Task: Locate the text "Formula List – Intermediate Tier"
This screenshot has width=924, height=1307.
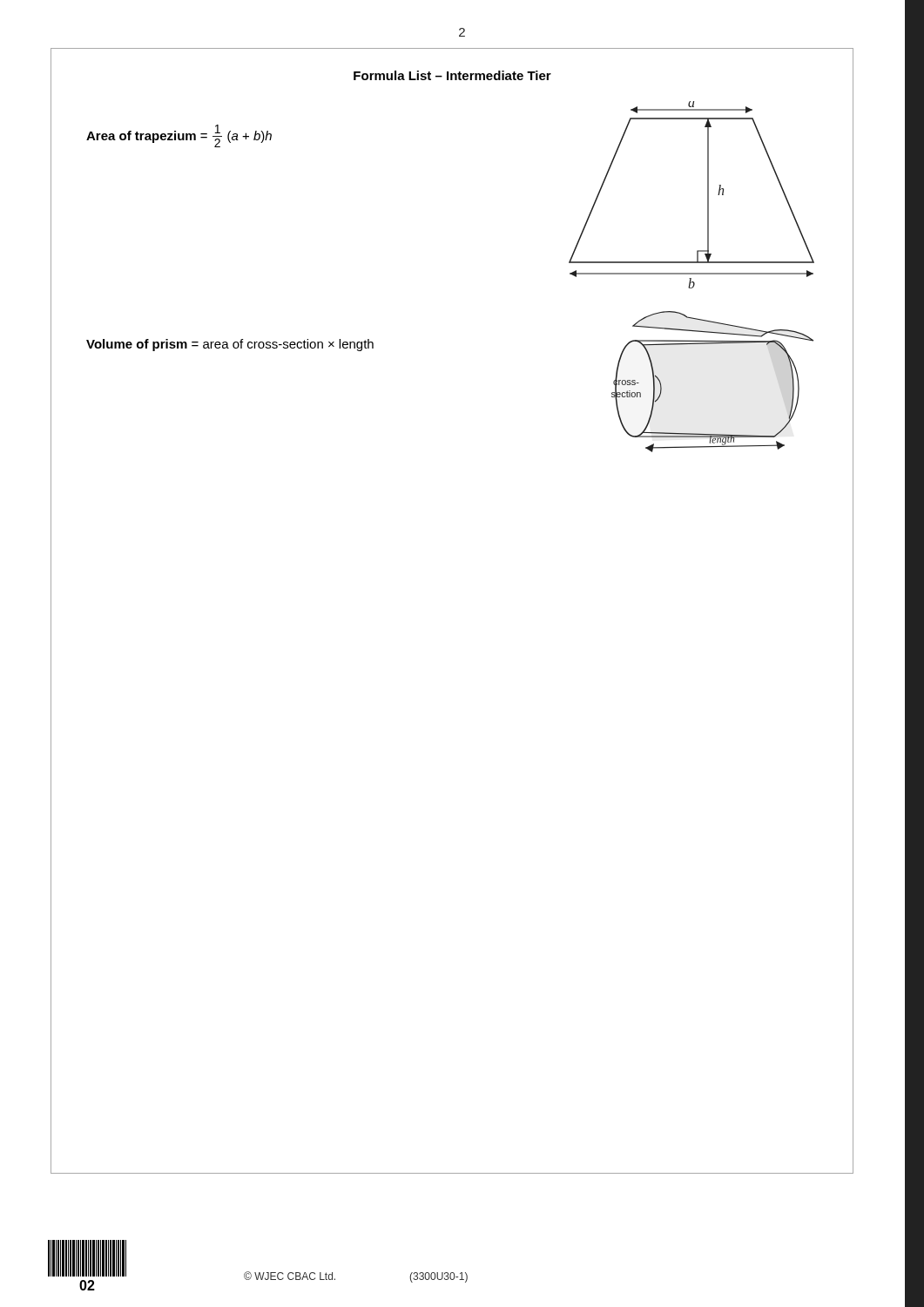Action: tap(452, 75)
